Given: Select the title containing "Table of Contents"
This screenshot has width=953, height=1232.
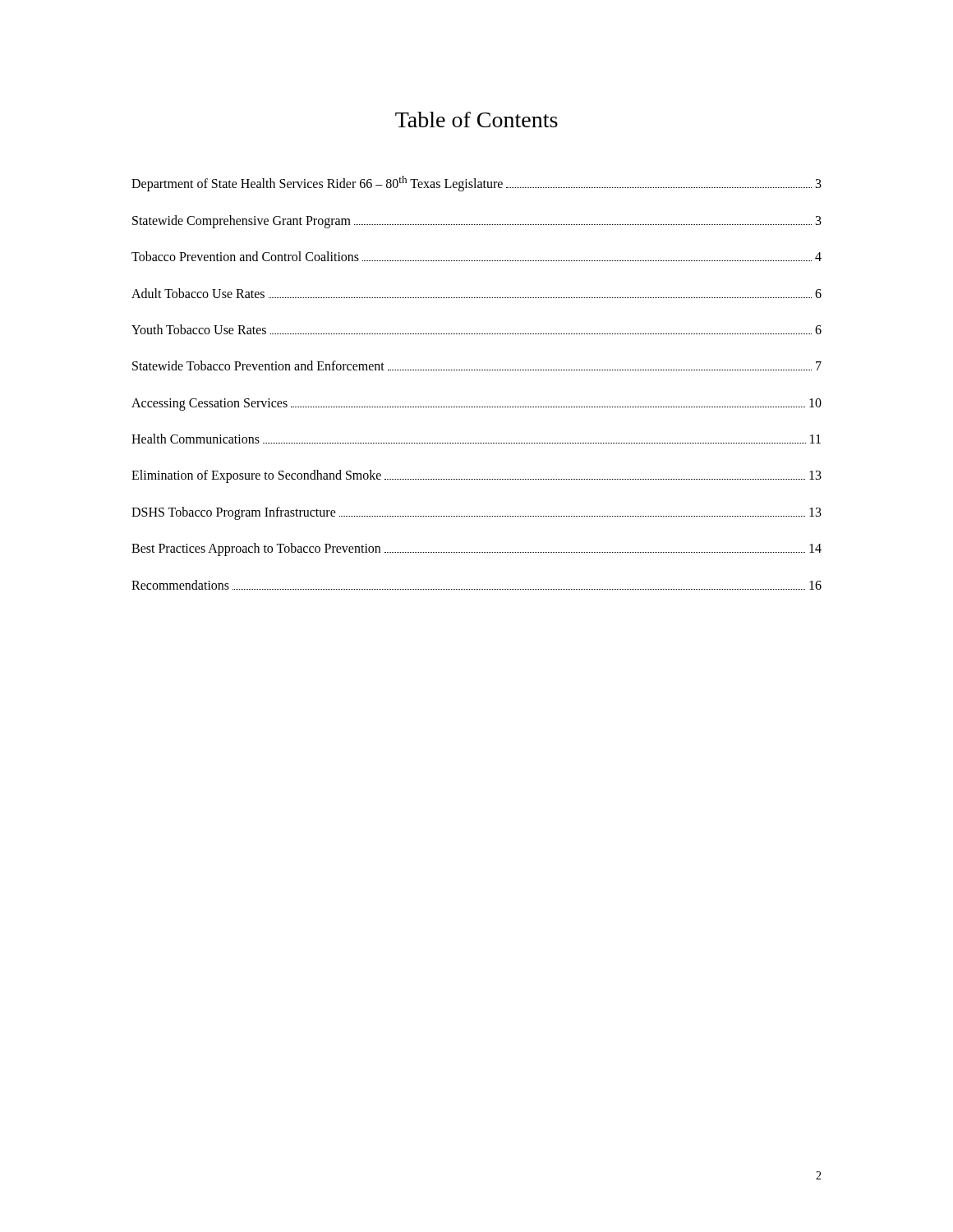Looking at the screenshot, I should pos(476,120).
